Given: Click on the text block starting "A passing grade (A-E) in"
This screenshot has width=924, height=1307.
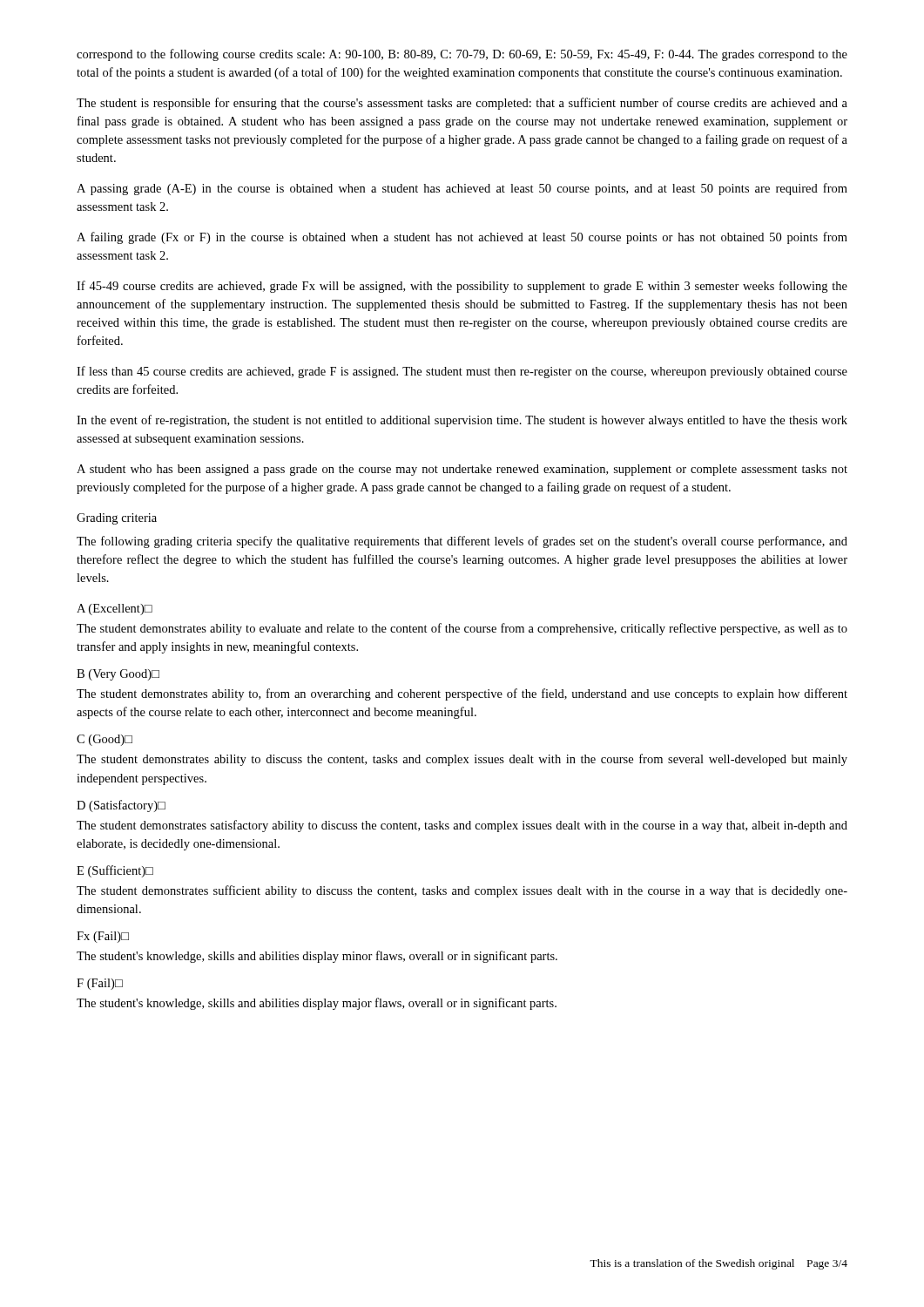Looking at the screenshot, I should 462,197.
